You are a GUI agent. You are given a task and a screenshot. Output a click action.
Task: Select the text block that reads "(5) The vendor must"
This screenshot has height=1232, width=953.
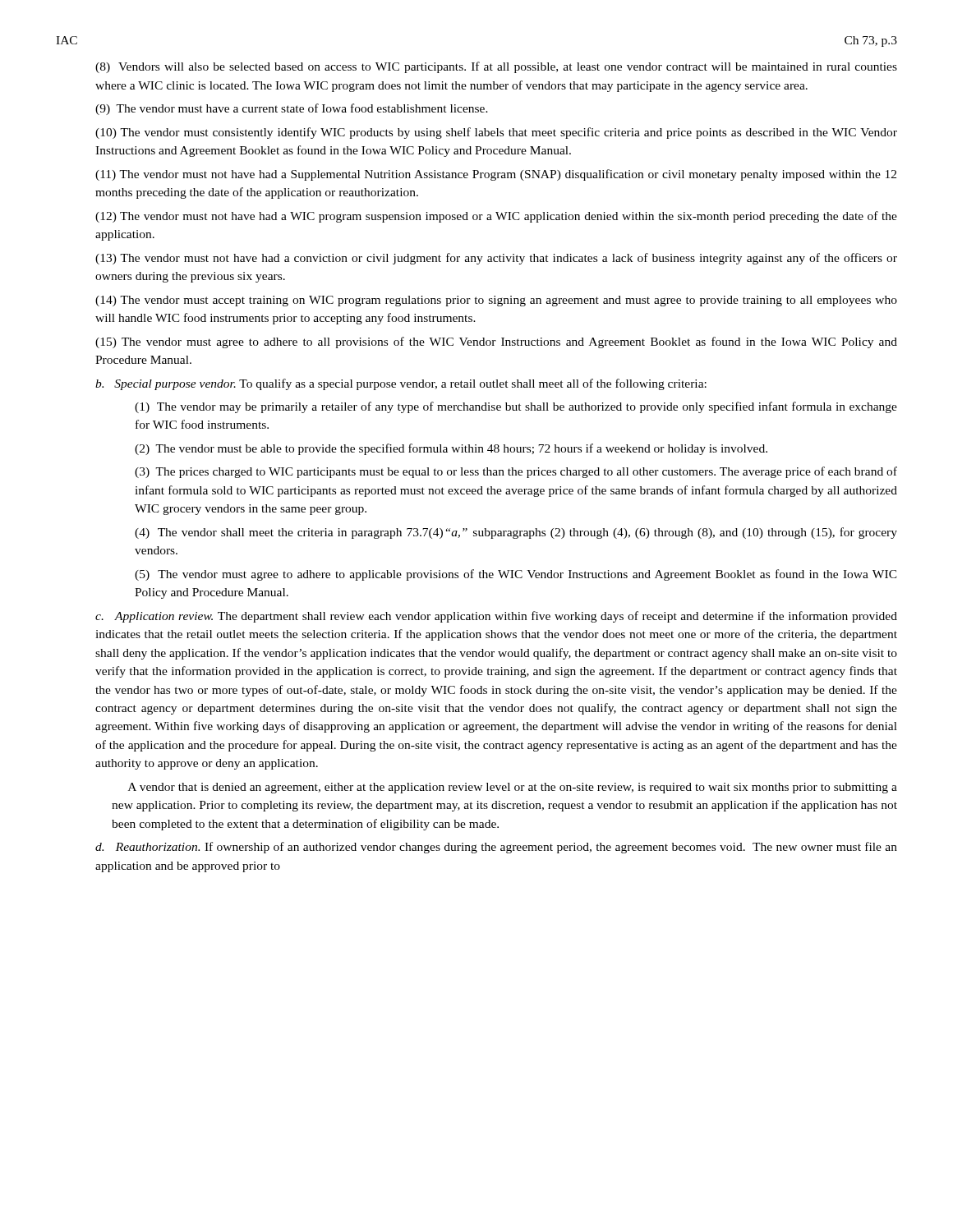[516, 583]
